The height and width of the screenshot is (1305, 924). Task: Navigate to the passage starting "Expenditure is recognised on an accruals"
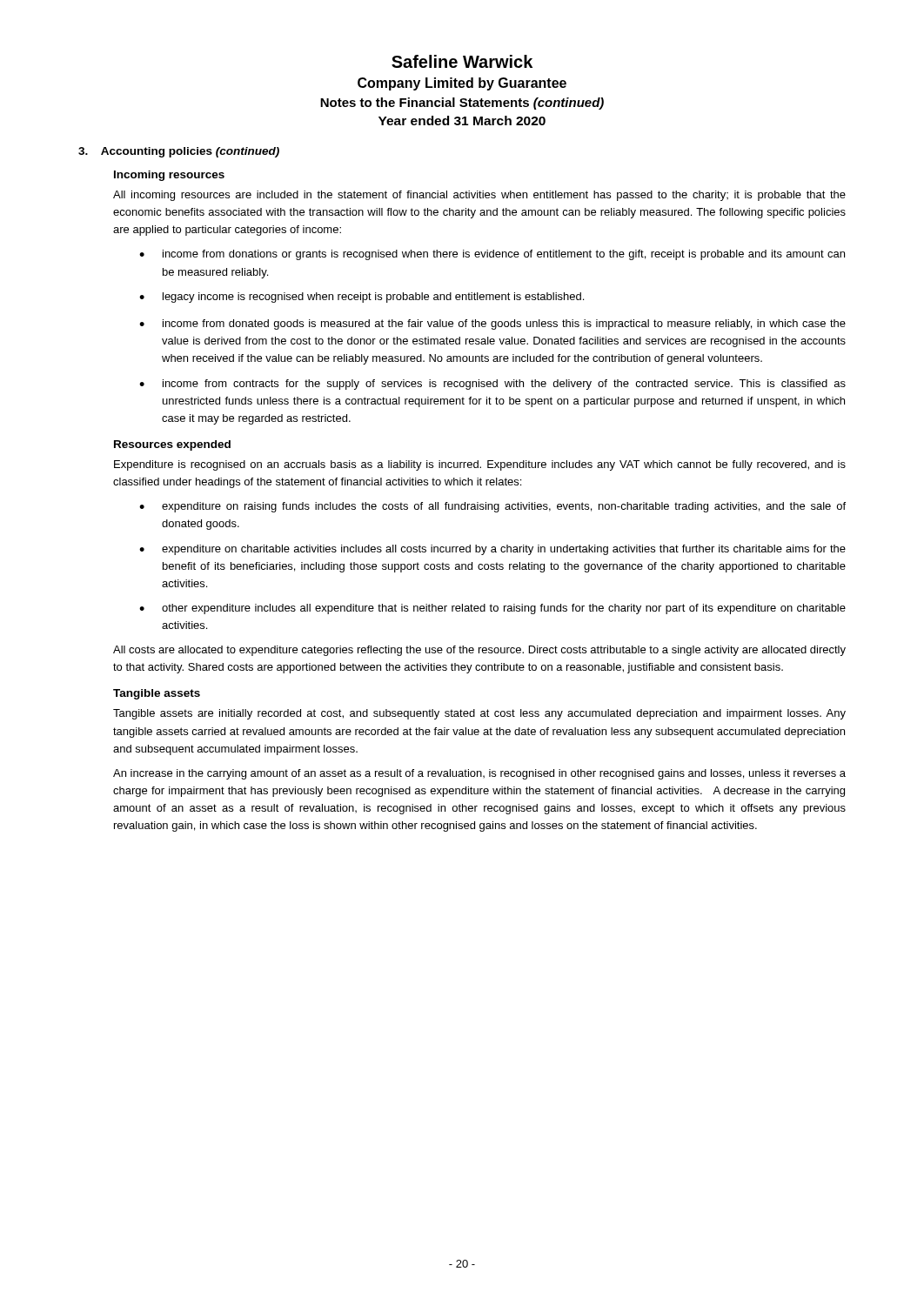[x=479, y=473]
